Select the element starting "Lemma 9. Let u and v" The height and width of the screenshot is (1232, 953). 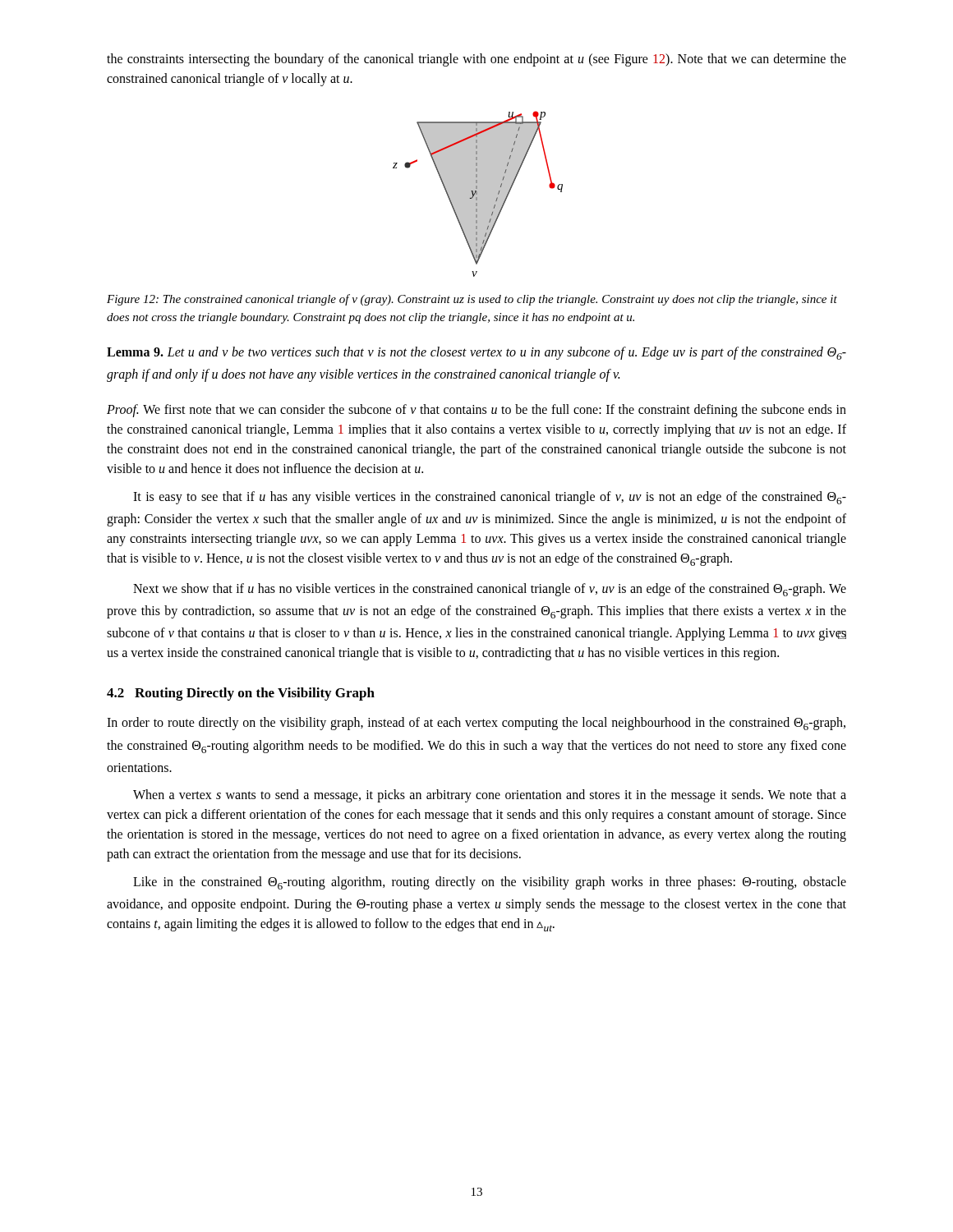tap(476, 364)
